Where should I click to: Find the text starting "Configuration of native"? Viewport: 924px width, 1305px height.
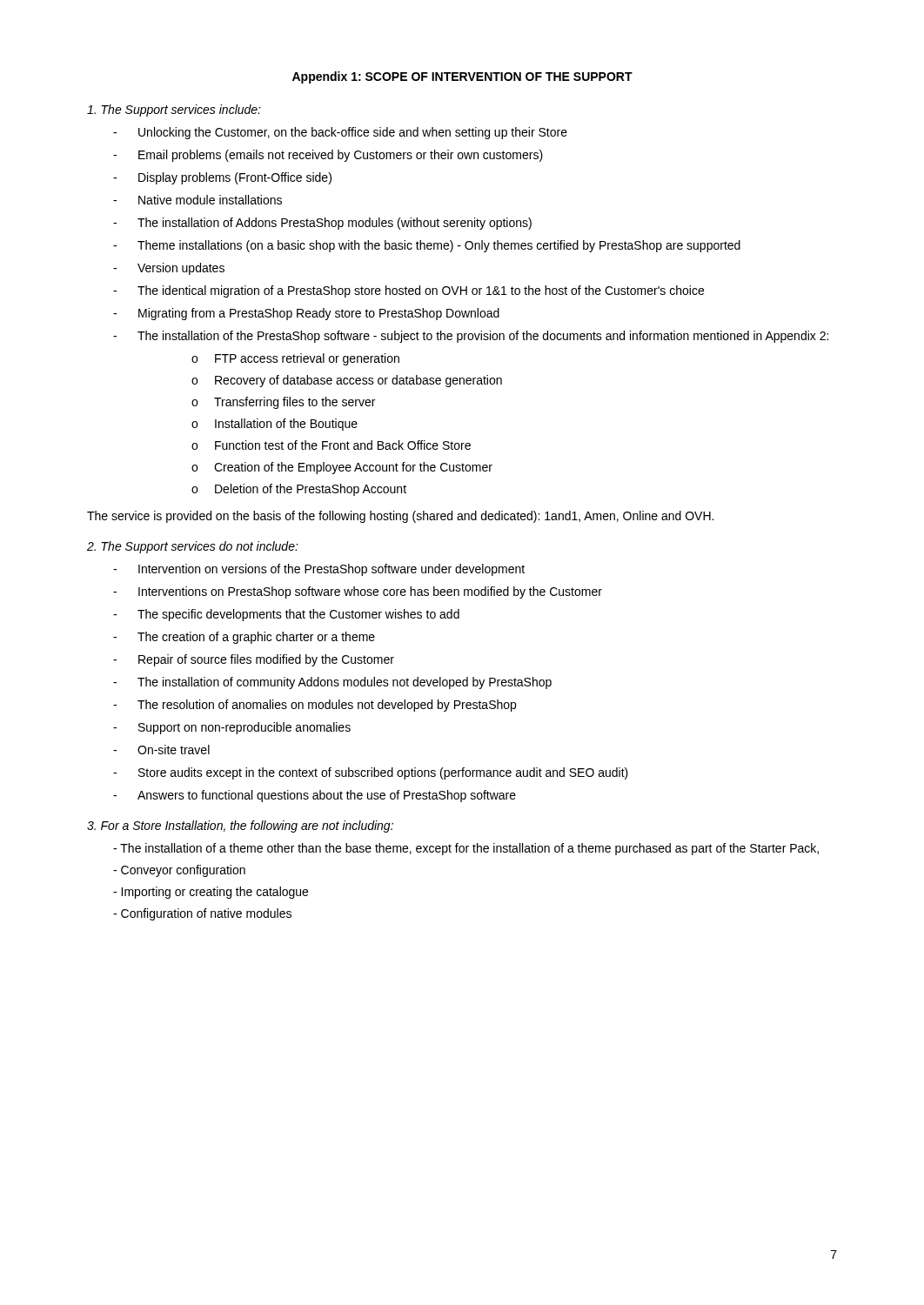tap(202, 914)
